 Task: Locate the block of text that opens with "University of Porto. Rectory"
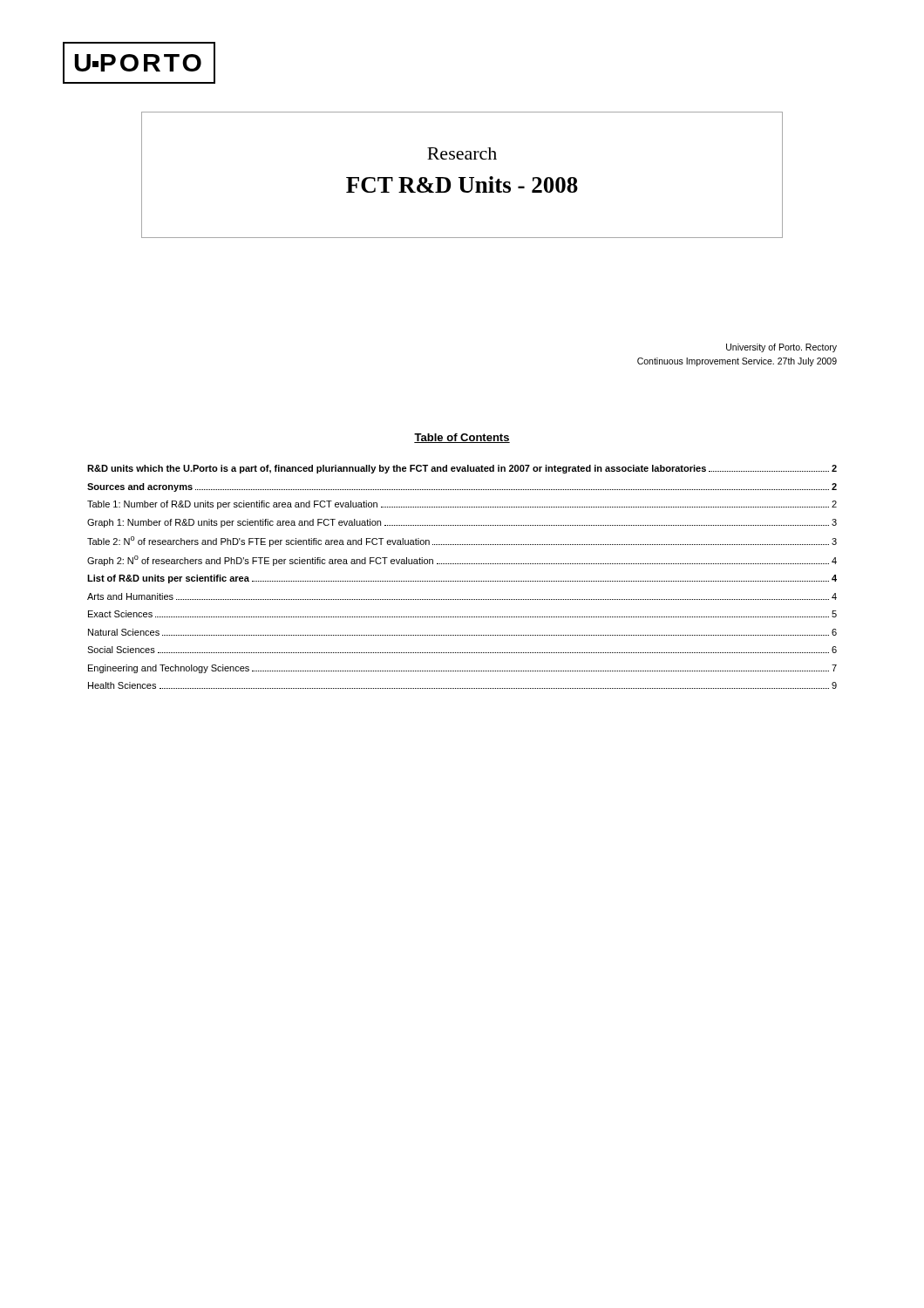pyautogui.click(x=737, y=354)
